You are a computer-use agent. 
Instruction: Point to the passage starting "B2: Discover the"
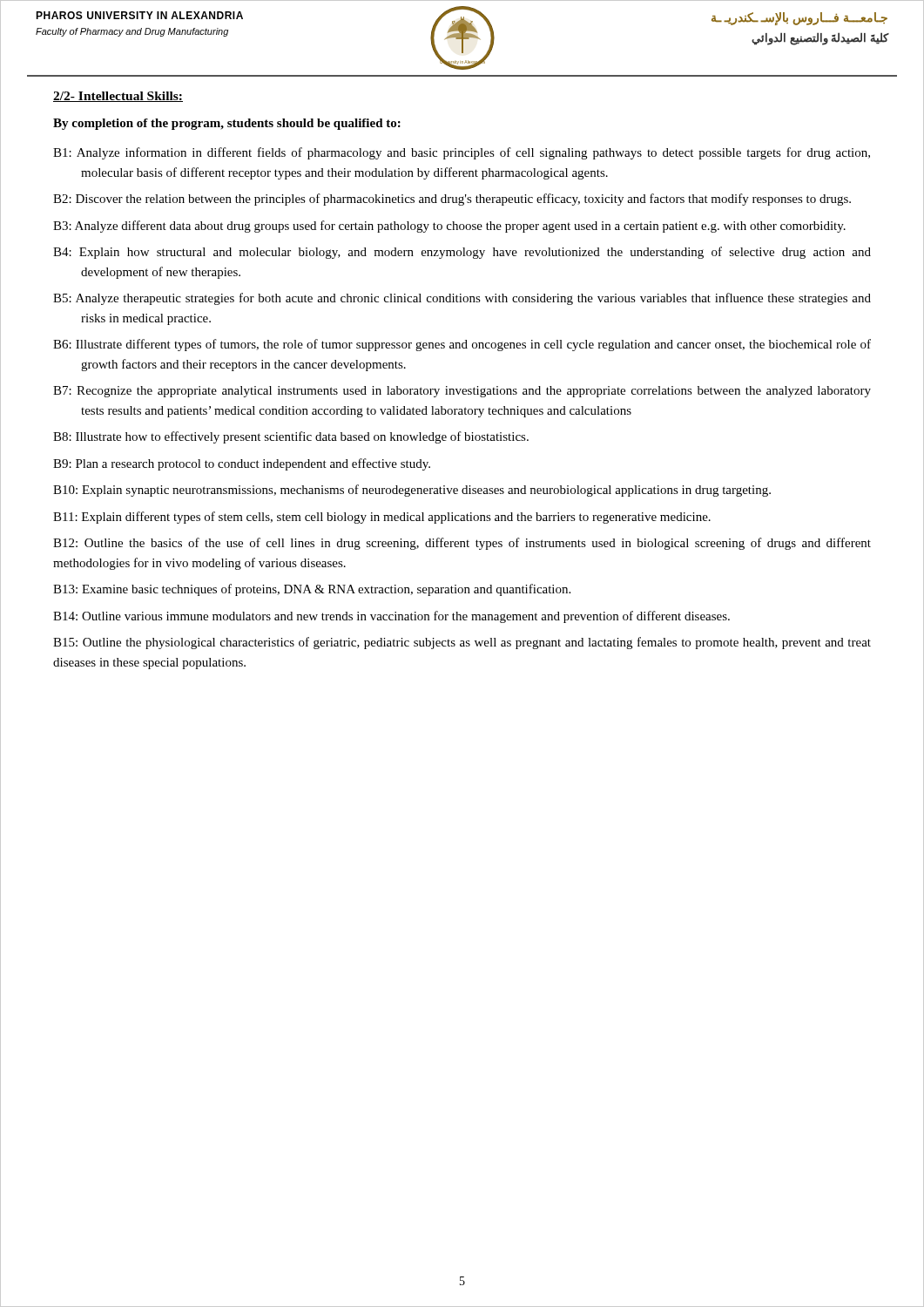[452, 199]
